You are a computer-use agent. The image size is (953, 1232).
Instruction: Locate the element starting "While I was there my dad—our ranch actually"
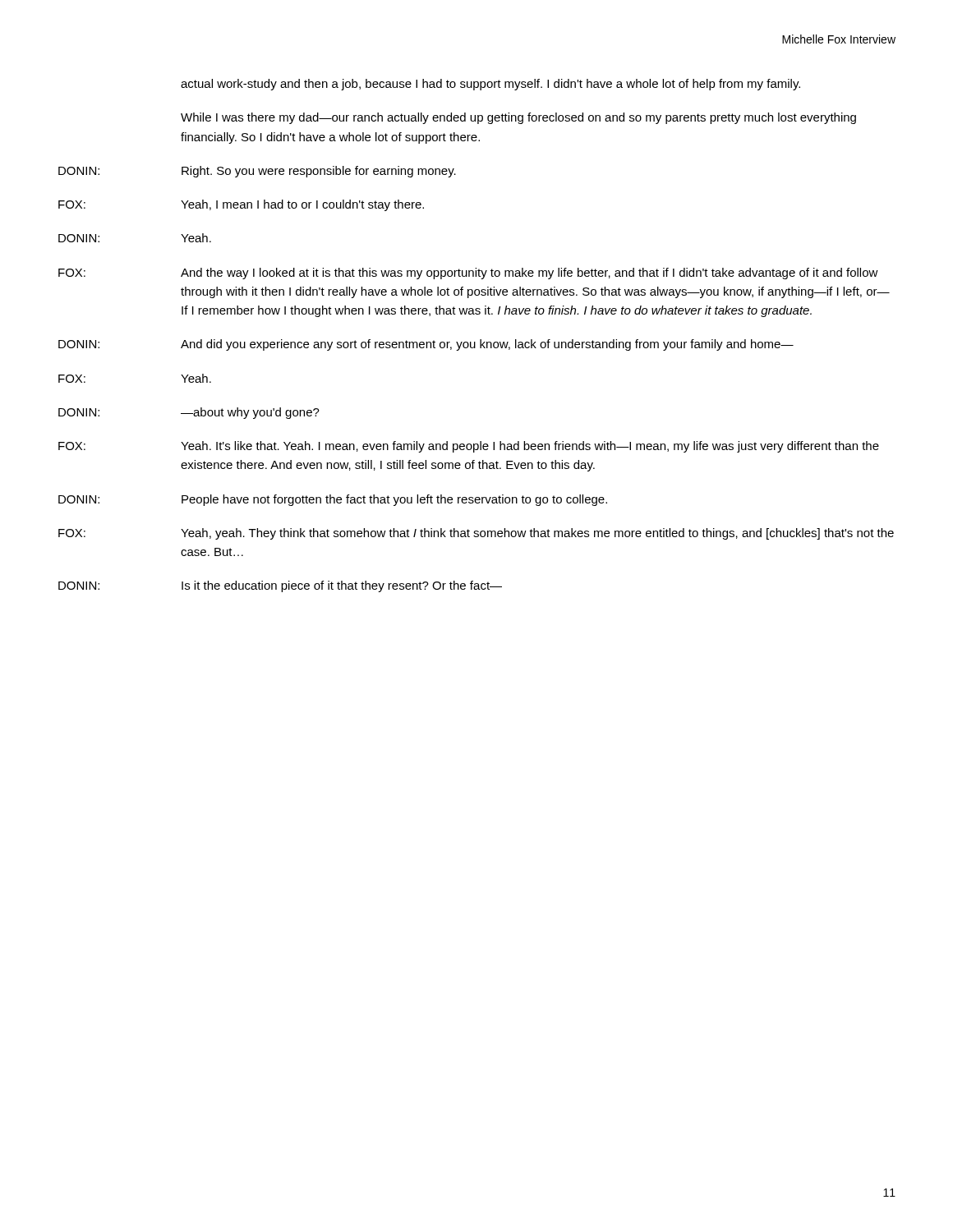pos(519,127)
